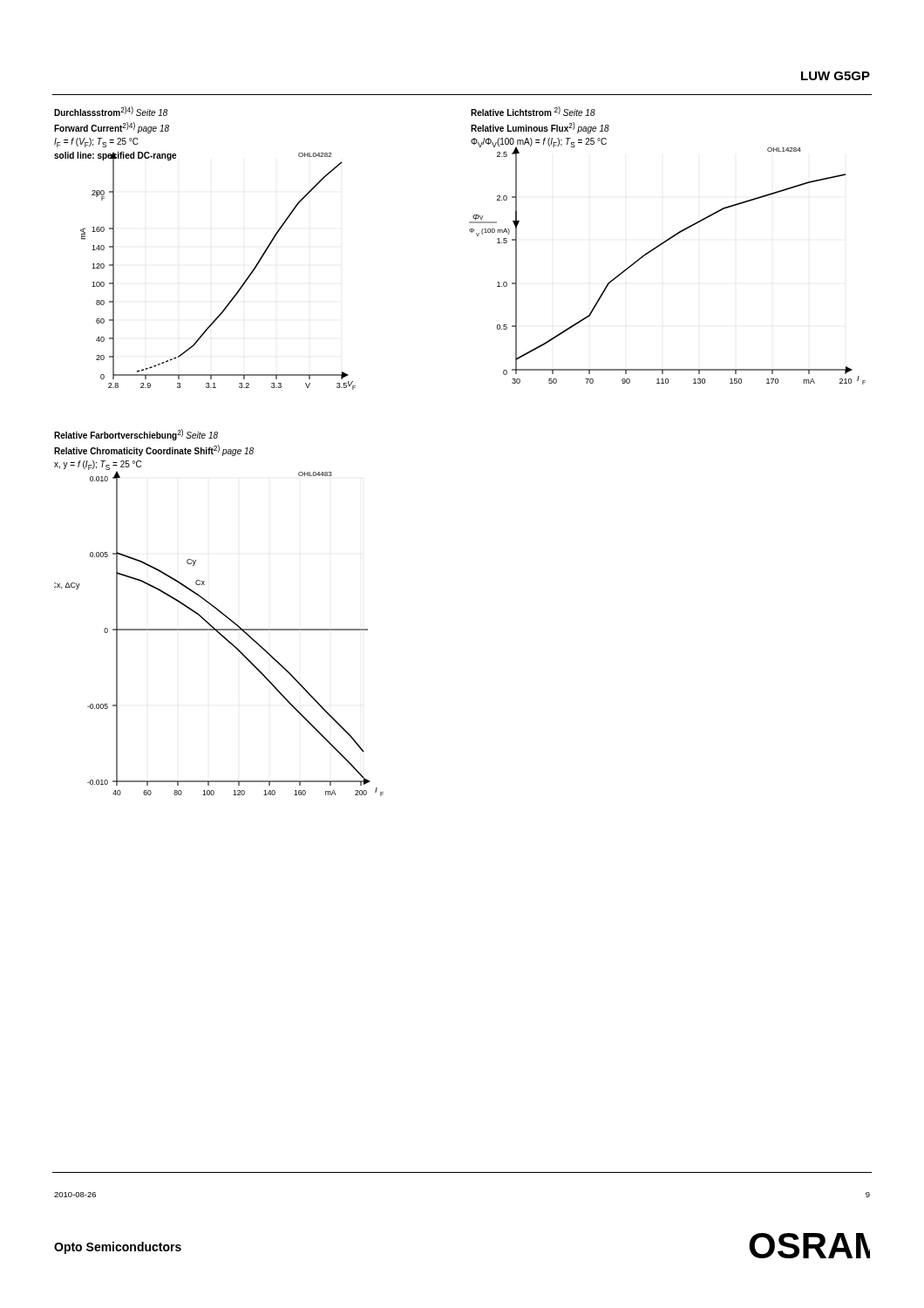Click on the logo
Image resolution: width=924 pixels, height=1308 pixels.
click(809, 1245)
